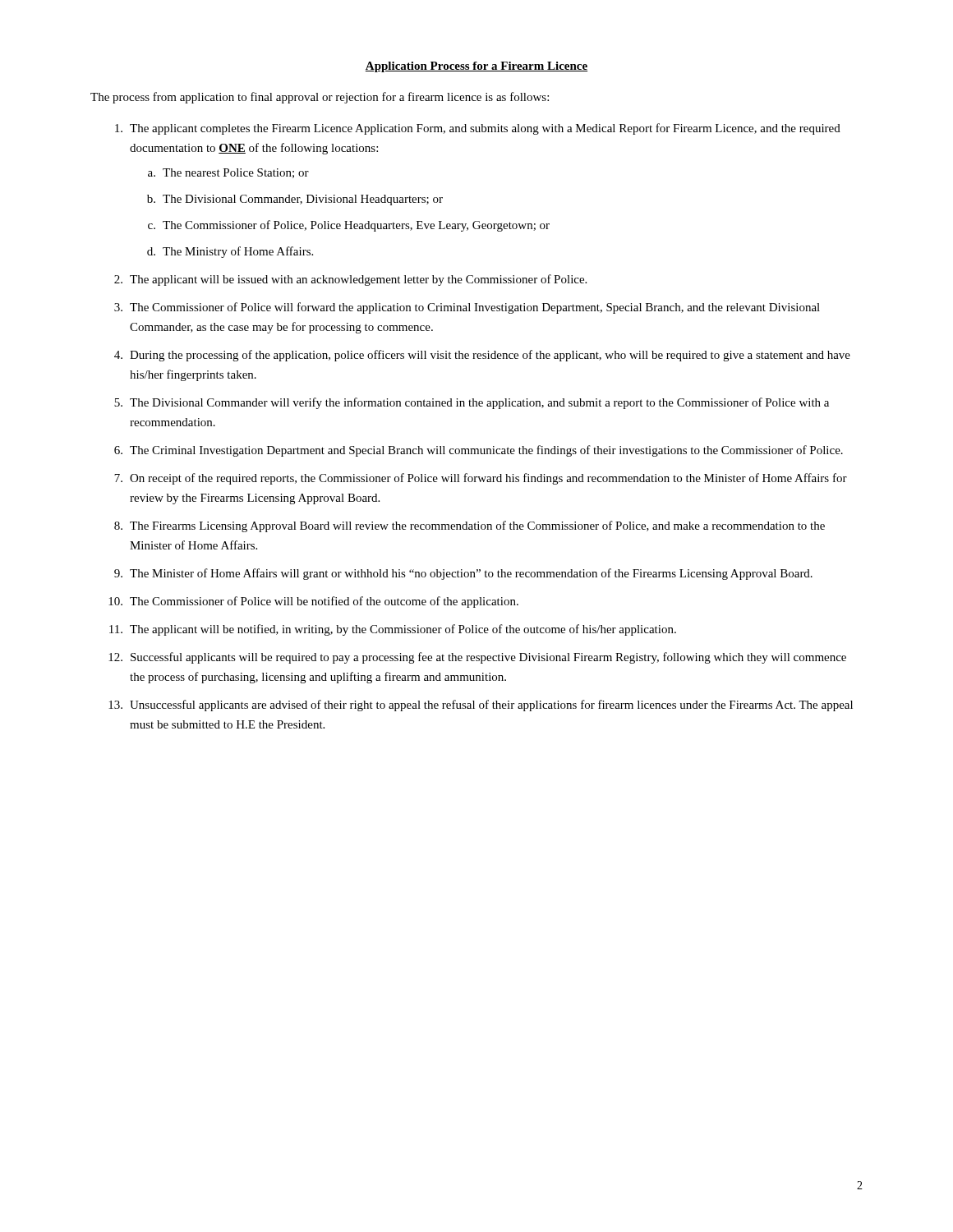Image resolution: width=953 pixels, height=1232 pixels.
Task: Find the title
Action: pyautogui.click(x=476, y=66)
